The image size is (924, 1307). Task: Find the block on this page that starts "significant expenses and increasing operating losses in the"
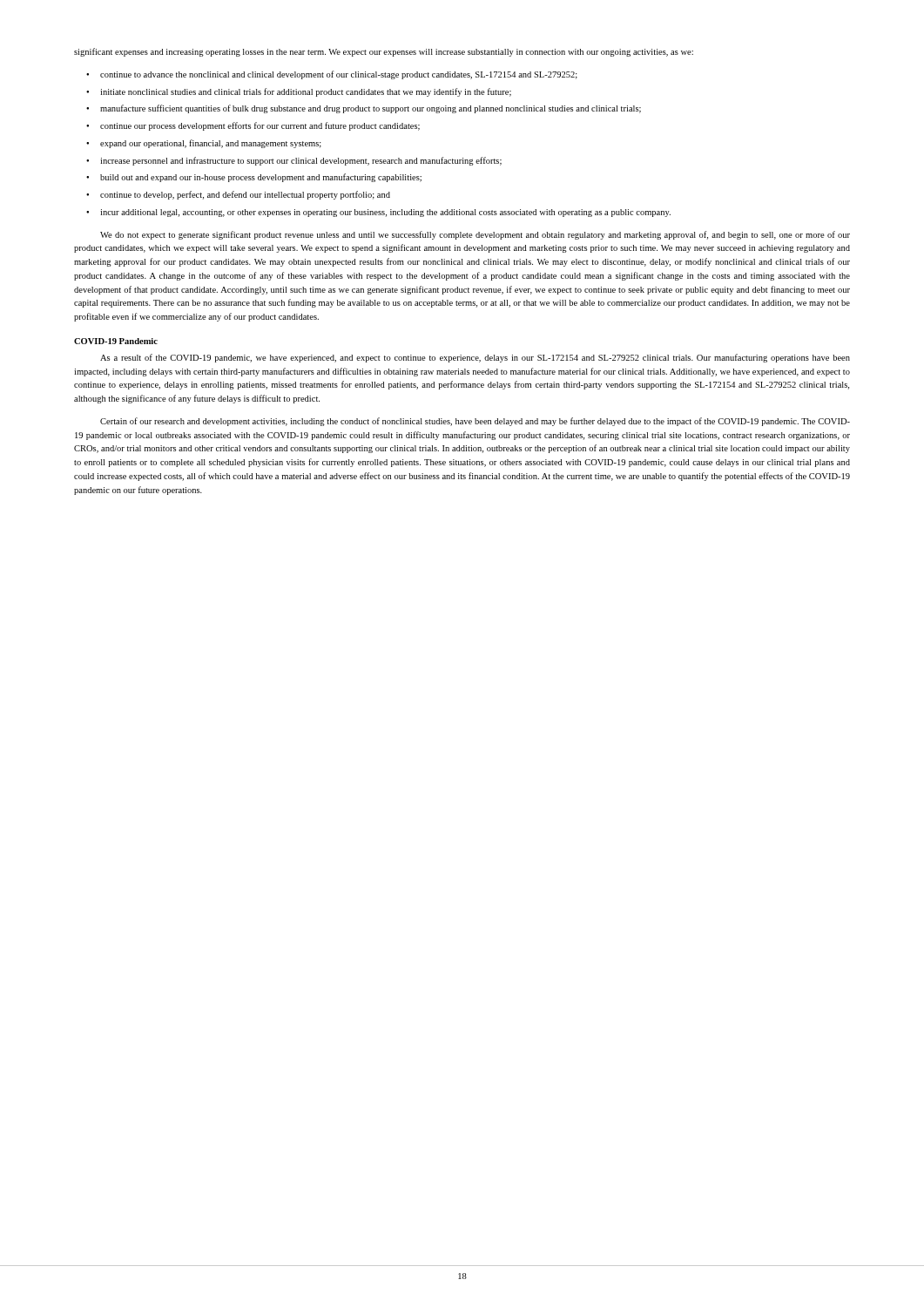(384, 52)
